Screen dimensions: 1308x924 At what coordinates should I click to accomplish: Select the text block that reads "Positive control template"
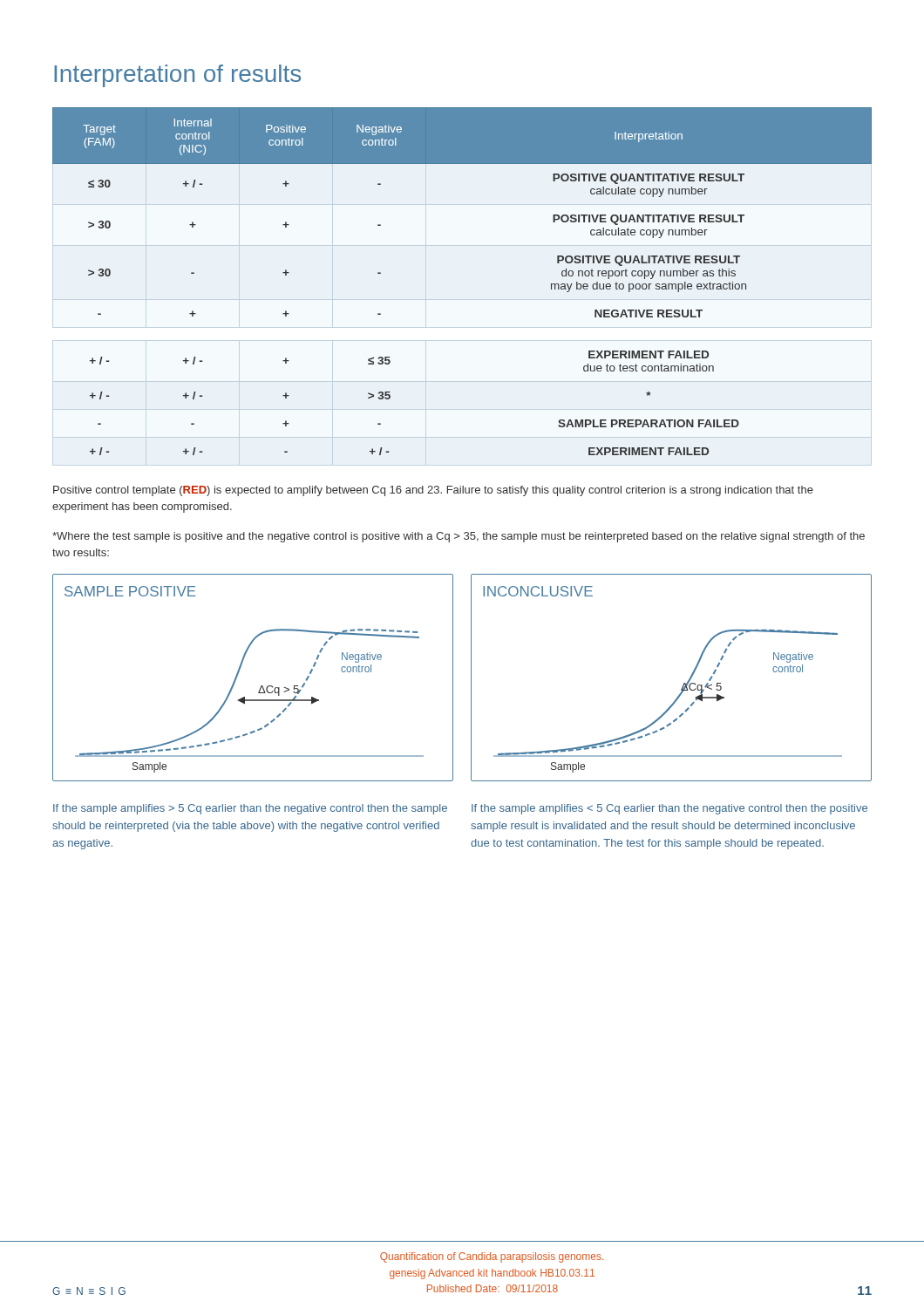tap(462, 498)
